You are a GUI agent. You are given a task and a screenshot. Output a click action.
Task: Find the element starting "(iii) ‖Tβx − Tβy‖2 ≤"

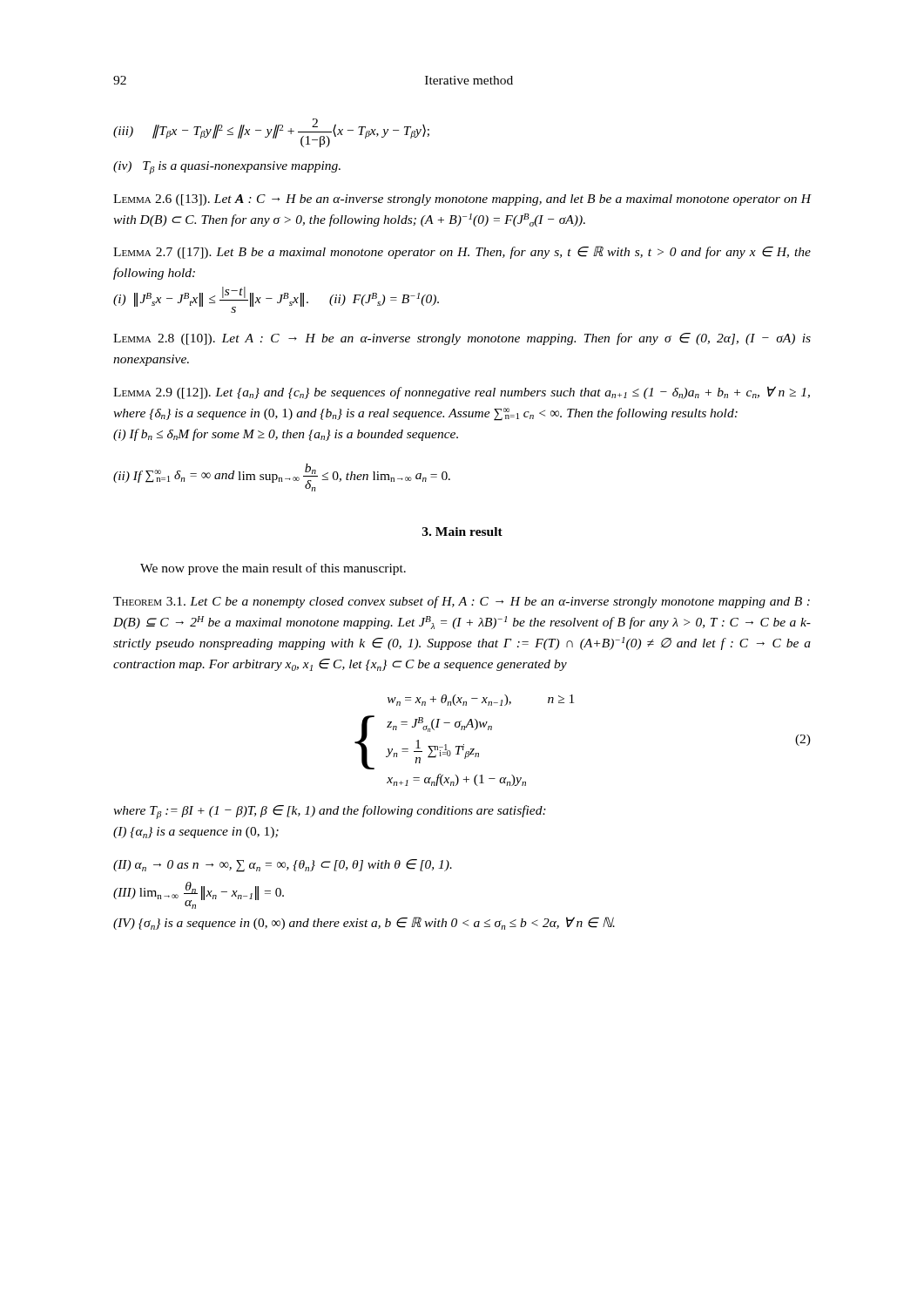(x=272, y=132)
